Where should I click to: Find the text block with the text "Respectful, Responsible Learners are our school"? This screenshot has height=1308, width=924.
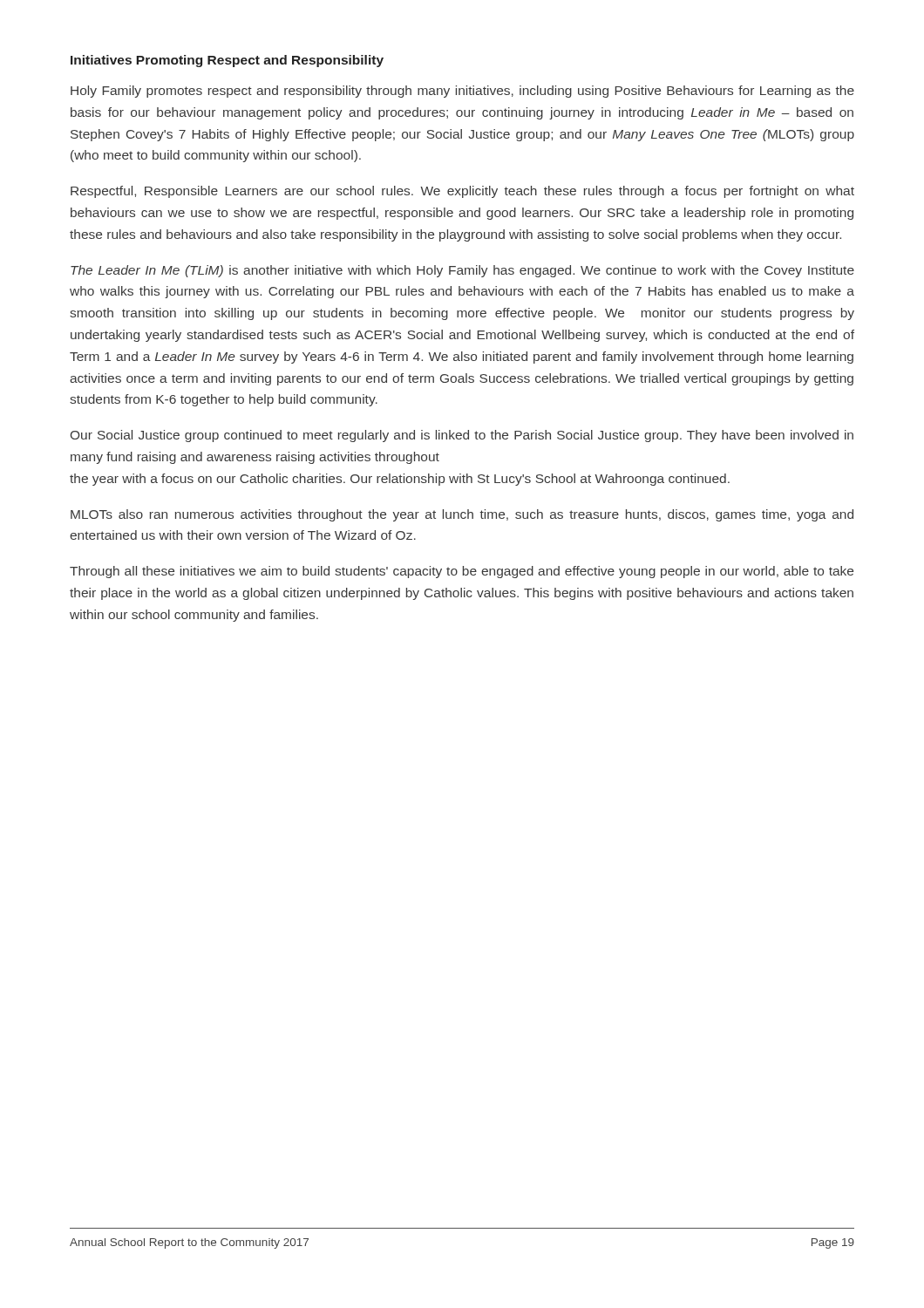462,212
